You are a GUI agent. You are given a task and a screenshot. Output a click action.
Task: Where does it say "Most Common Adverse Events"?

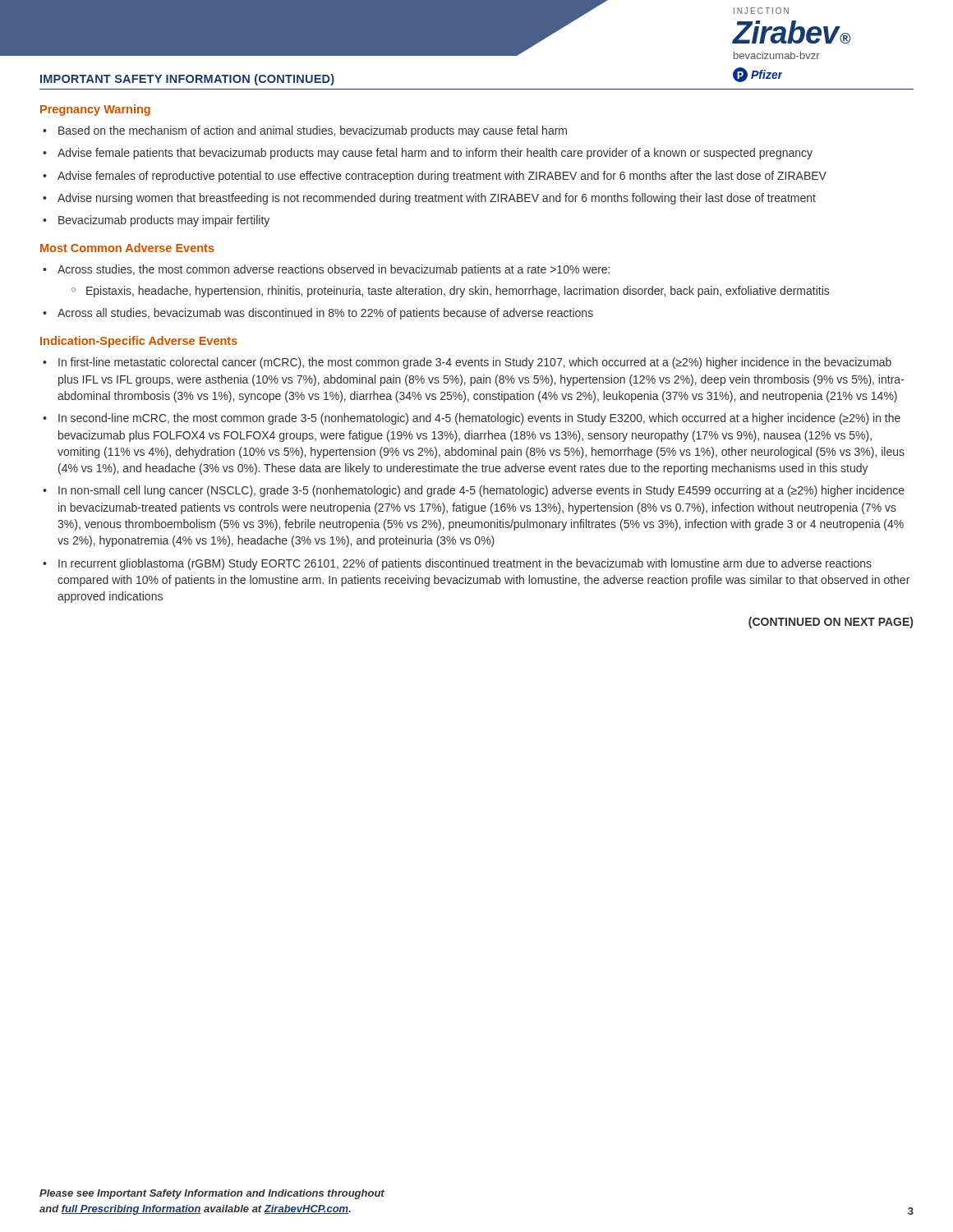tap(127, 248)
